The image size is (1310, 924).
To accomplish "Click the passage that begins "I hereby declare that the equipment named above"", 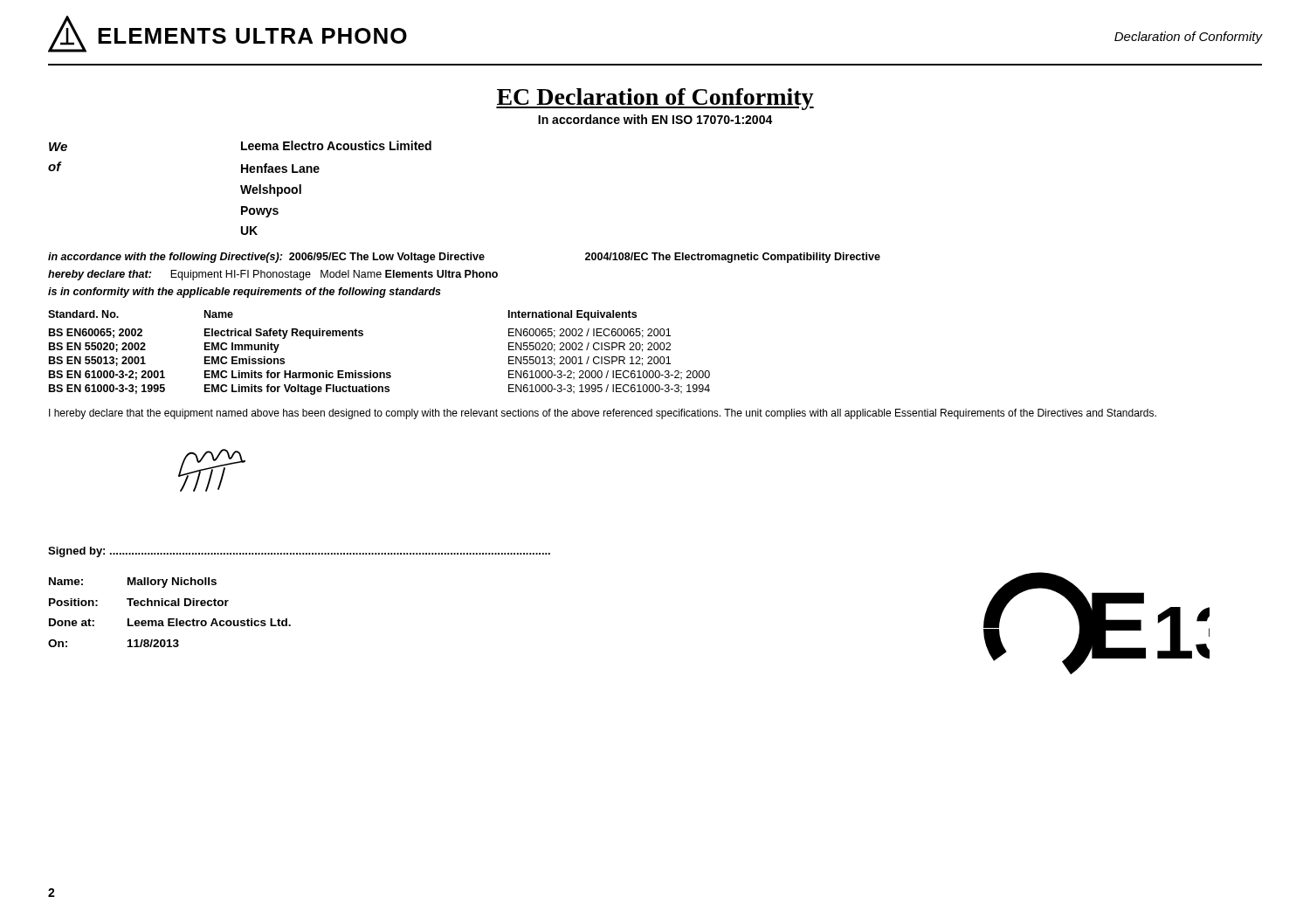I will [603, 413].
